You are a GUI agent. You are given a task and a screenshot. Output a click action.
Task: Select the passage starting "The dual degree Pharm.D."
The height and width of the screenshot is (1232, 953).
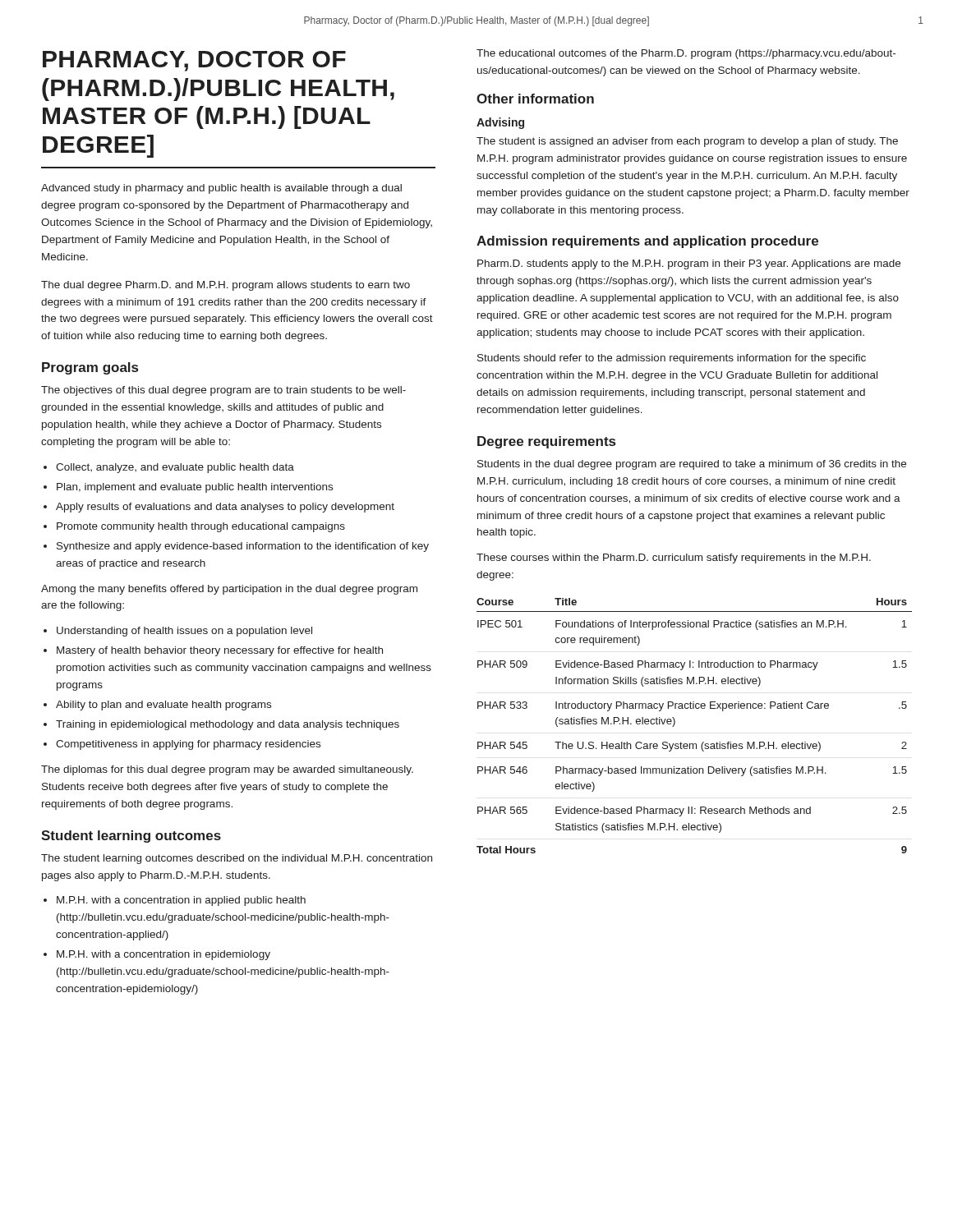238,311
